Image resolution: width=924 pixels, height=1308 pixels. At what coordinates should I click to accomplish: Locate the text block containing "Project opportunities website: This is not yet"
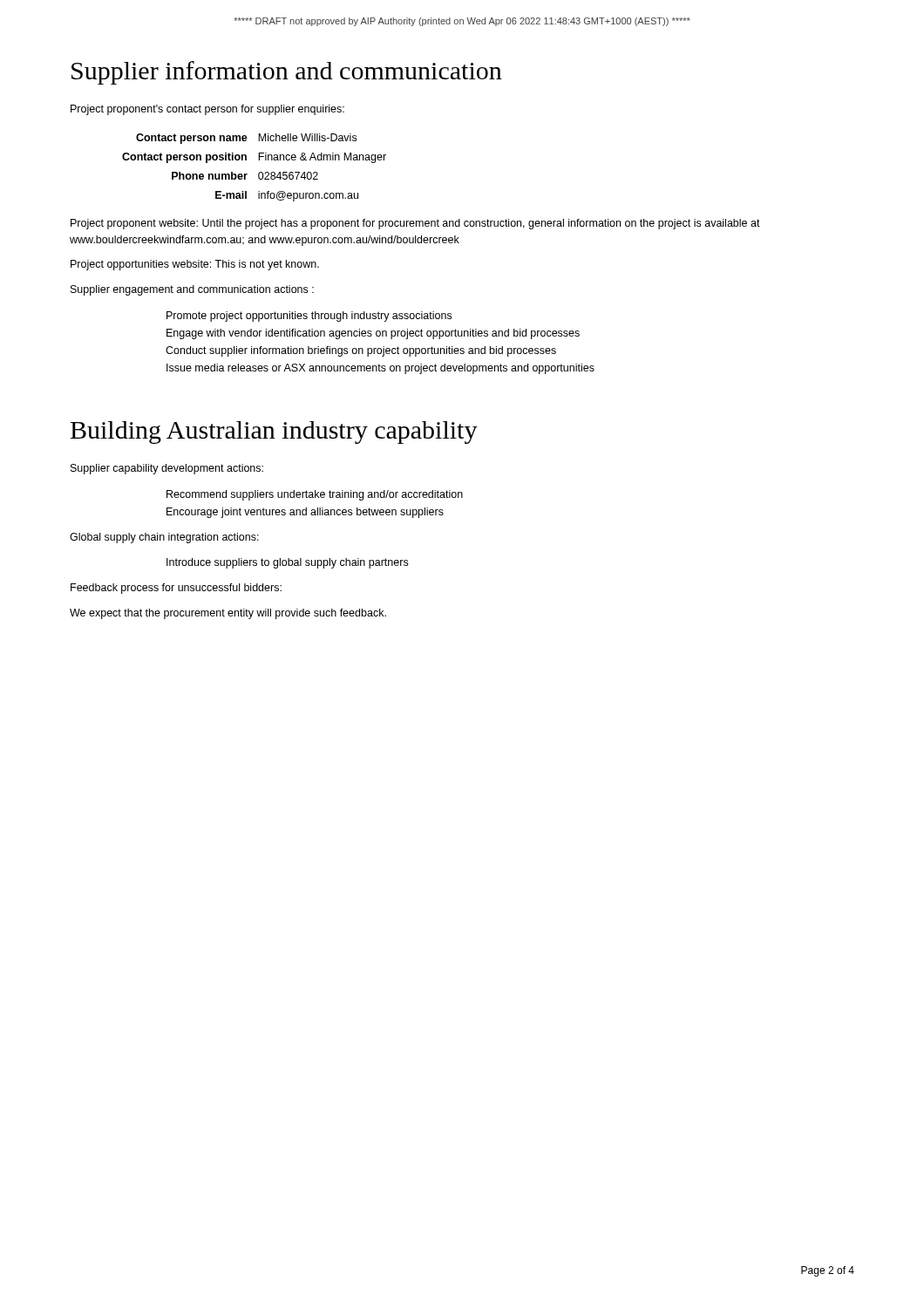[195, 264]
